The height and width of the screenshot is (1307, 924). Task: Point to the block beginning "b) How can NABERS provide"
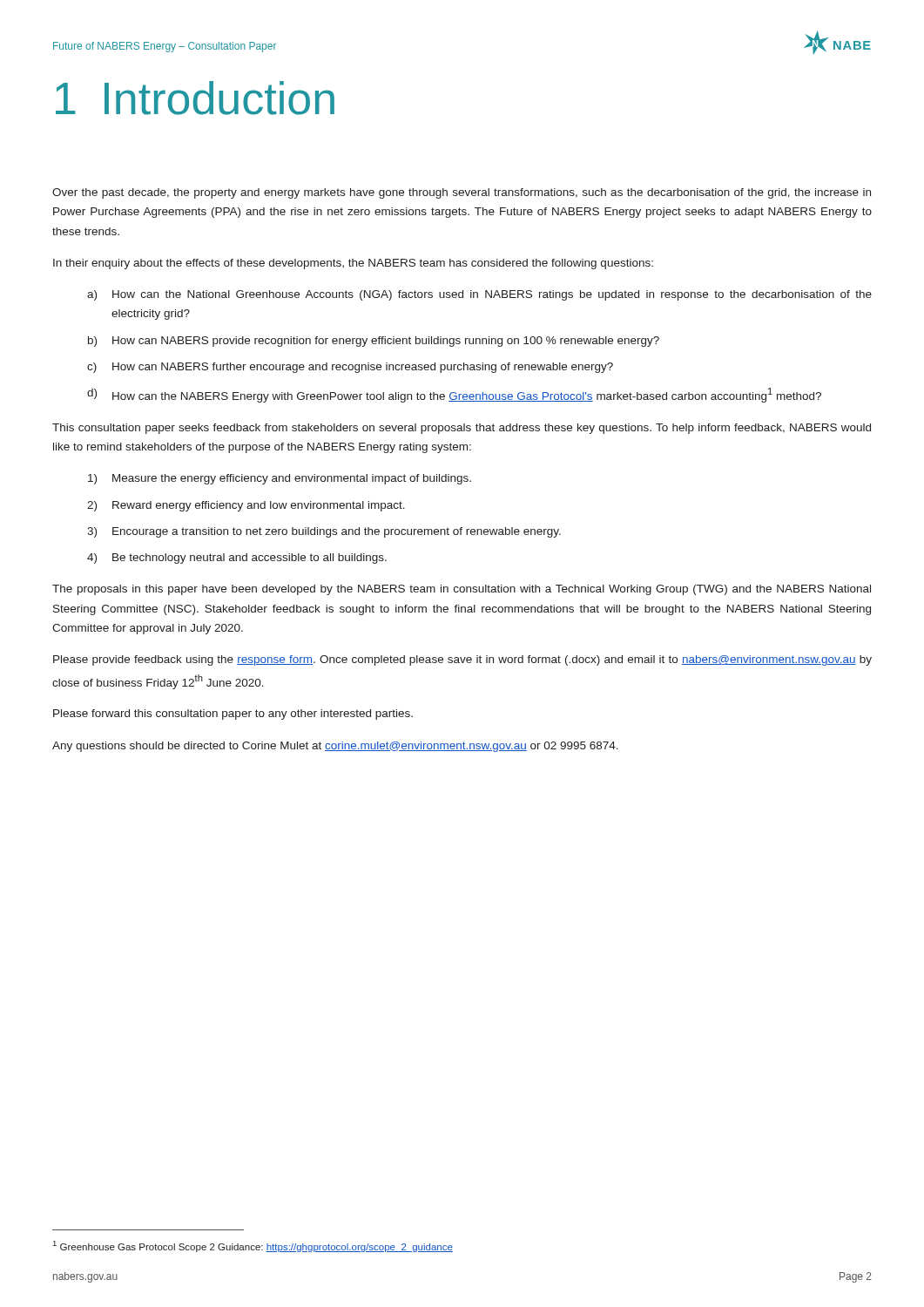pos(479,340)
